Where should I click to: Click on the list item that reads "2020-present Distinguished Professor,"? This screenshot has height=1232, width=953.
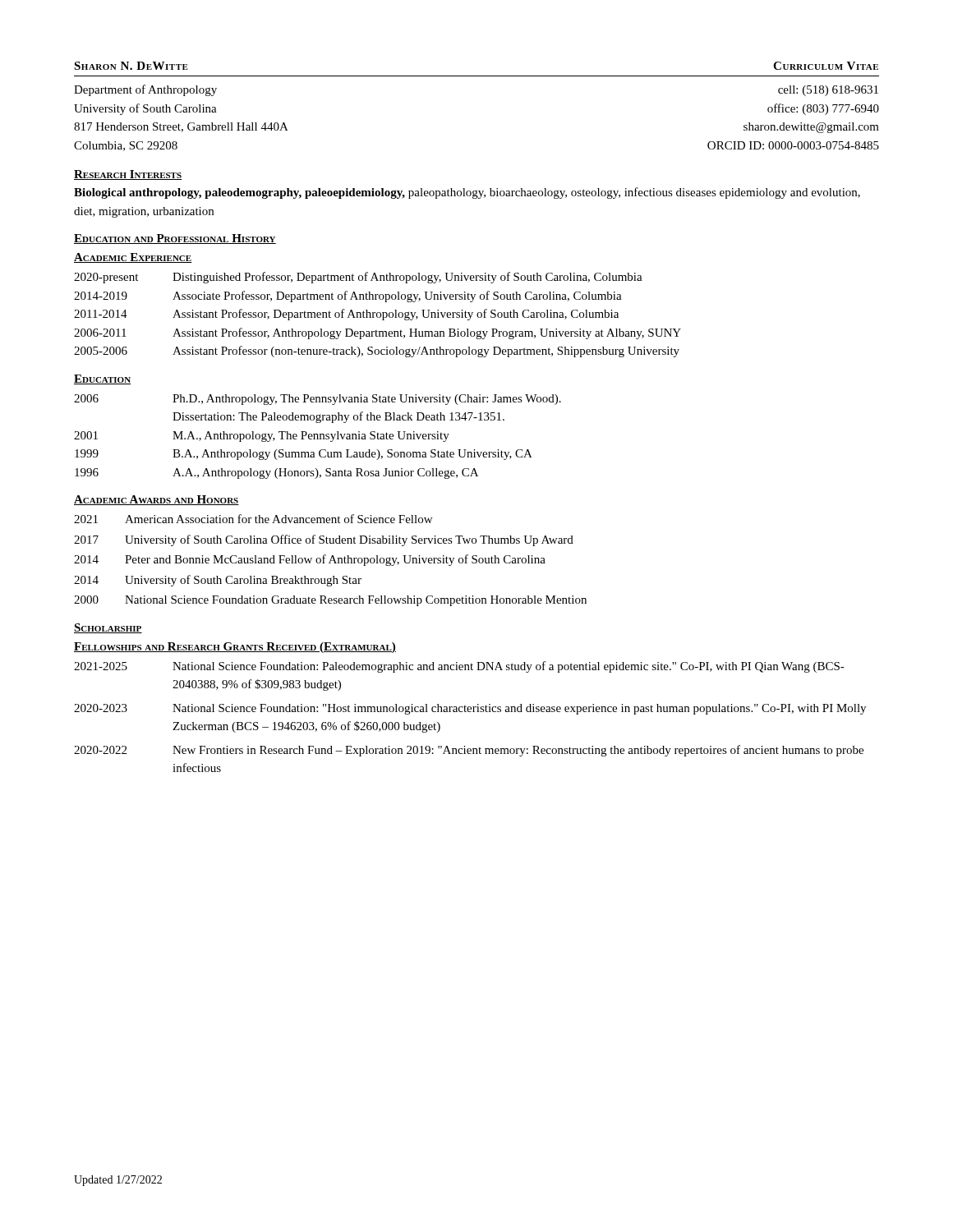476,277
